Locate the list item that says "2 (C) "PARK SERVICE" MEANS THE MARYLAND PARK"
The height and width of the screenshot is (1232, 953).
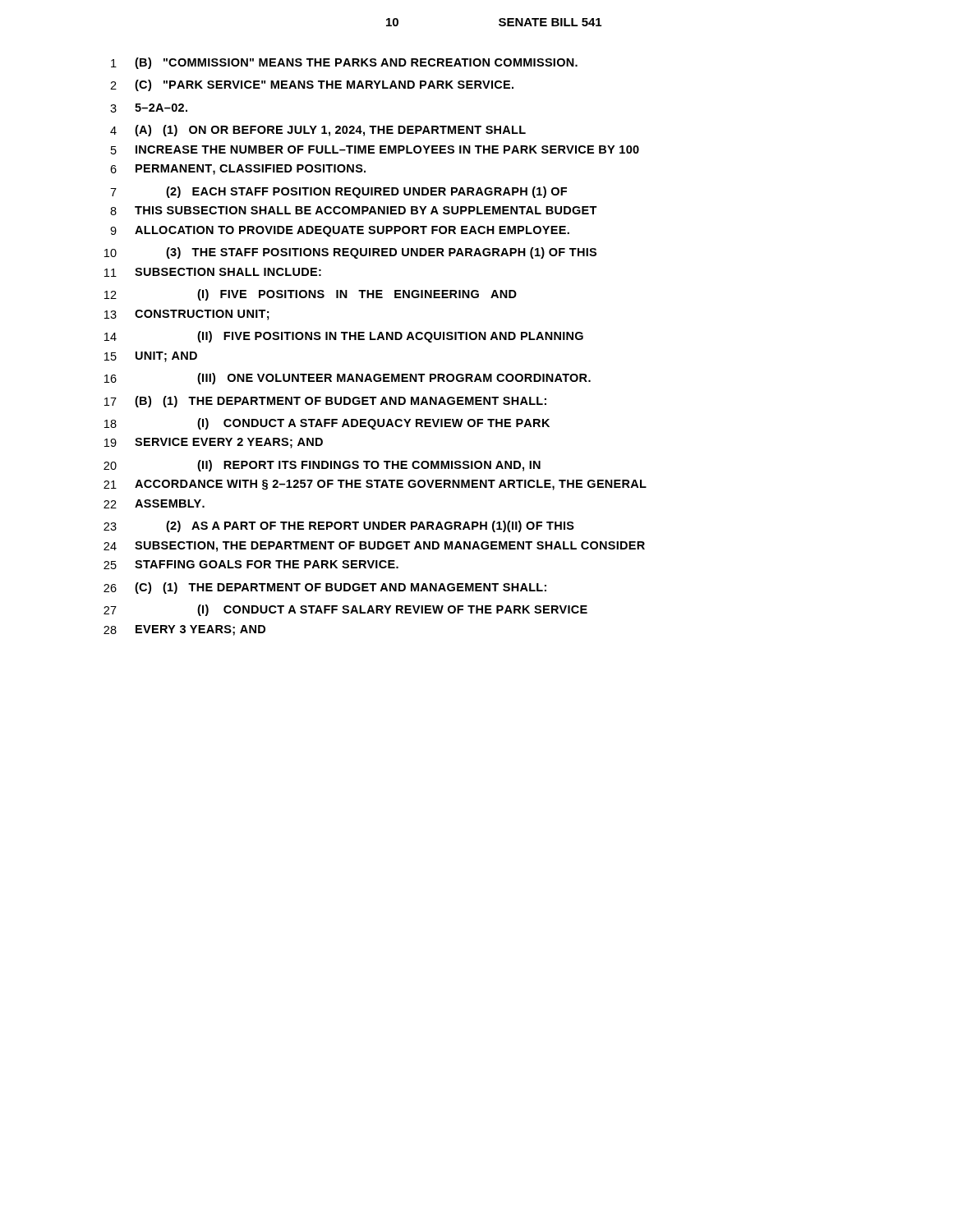(x=485, y=86)
